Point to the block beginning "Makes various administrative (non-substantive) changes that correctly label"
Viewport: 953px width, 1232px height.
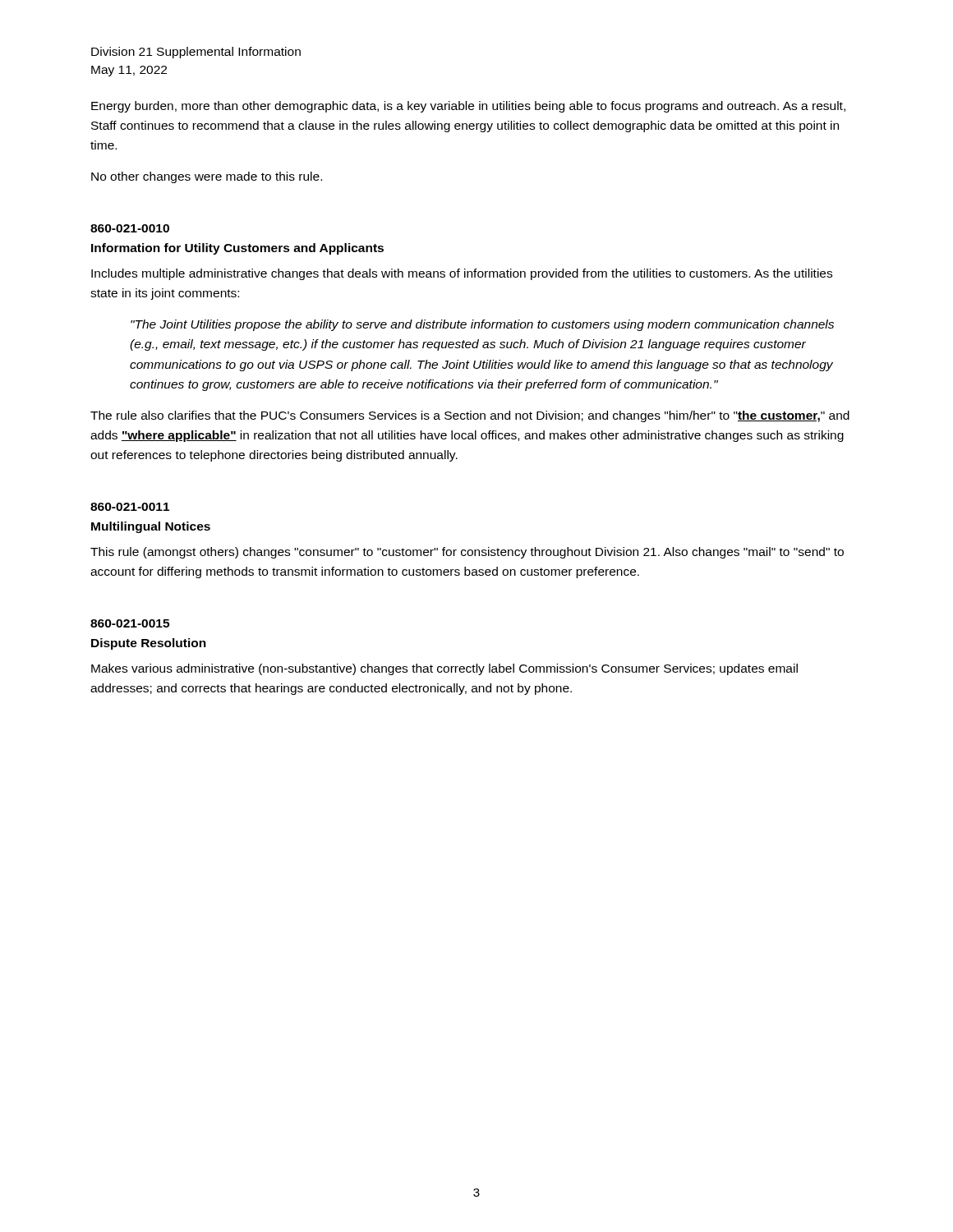pos(444,678)
